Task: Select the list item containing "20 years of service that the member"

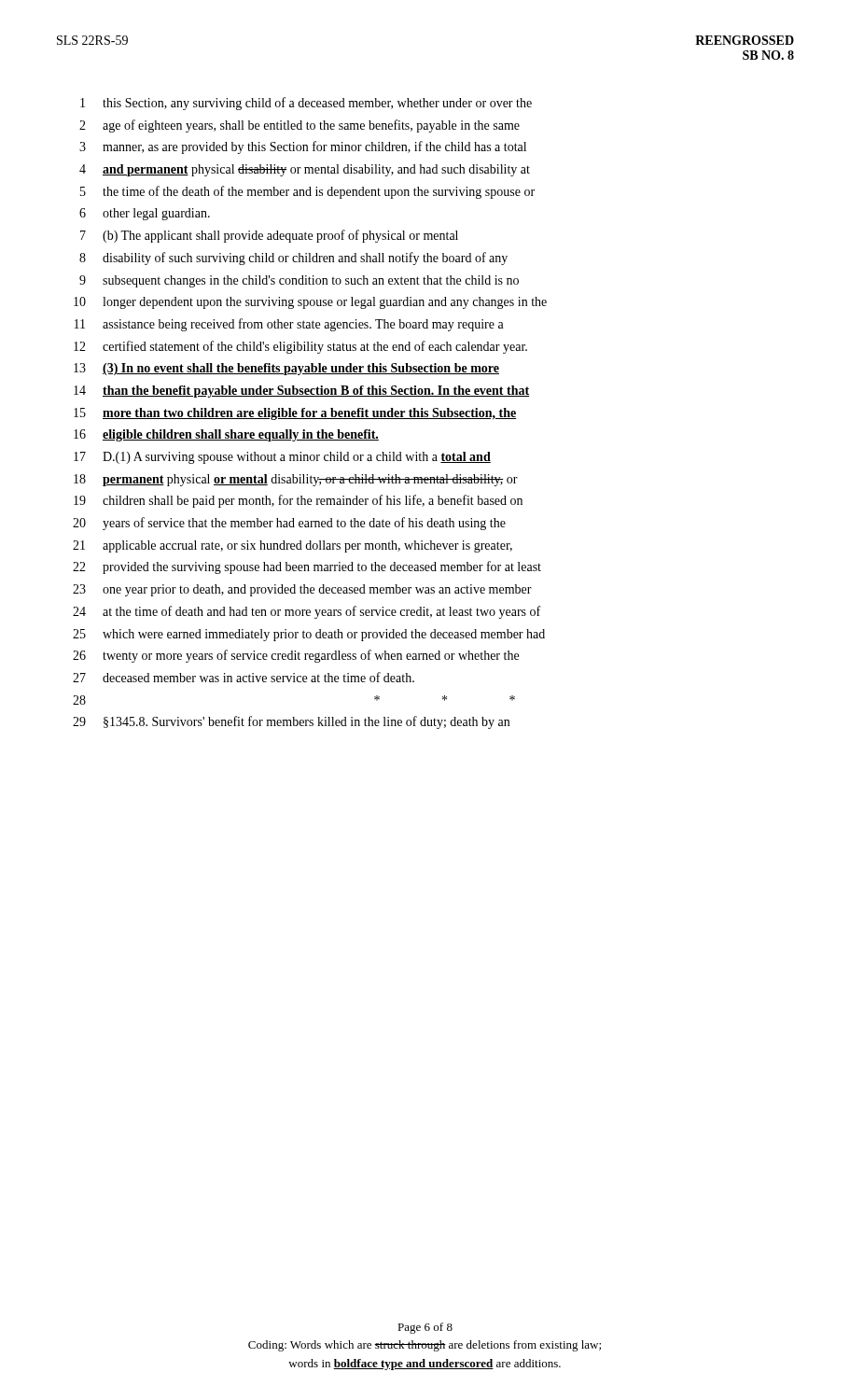Action: [425, 524]
